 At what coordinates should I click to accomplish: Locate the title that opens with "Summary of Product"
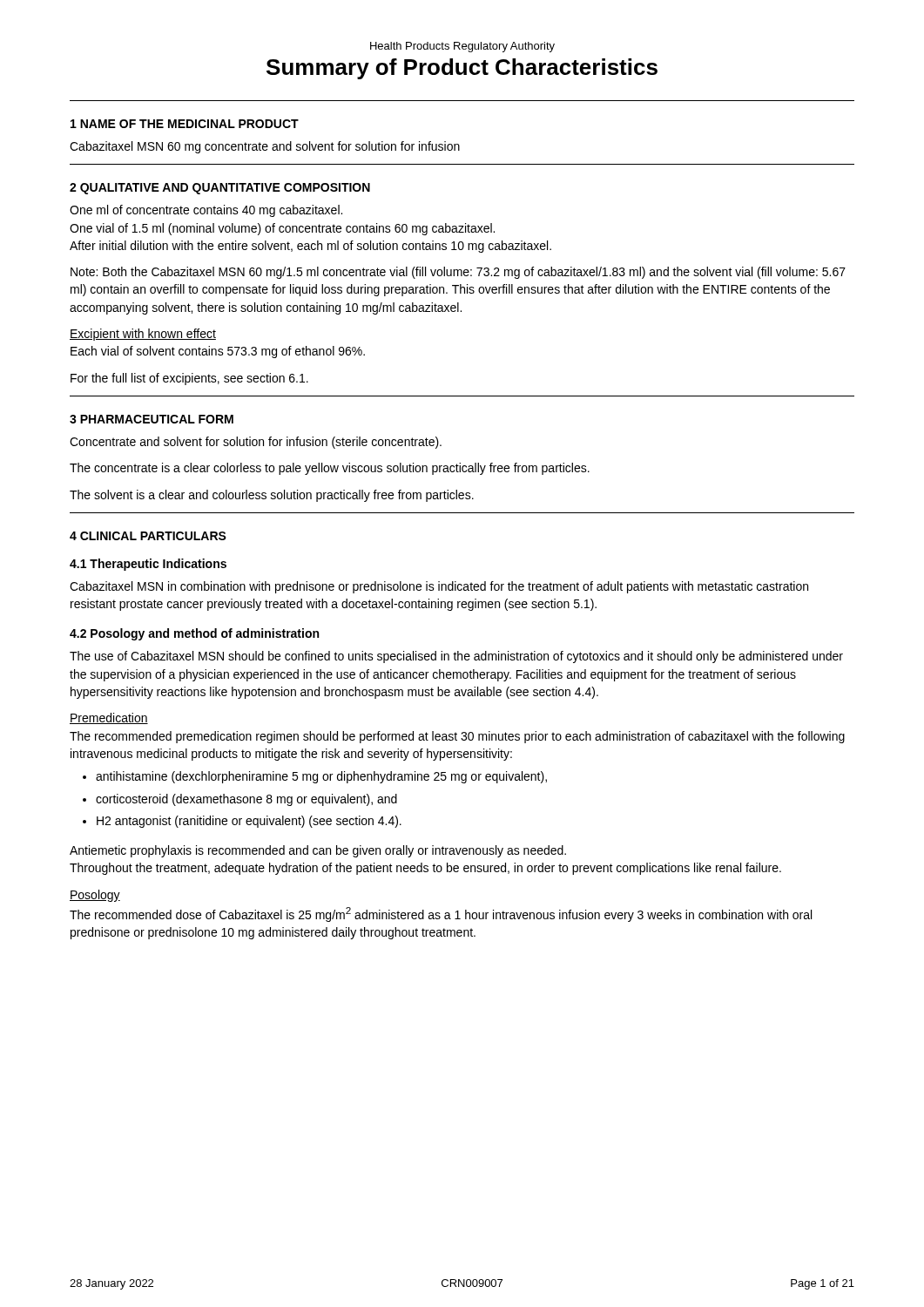[x=462, y=67]
